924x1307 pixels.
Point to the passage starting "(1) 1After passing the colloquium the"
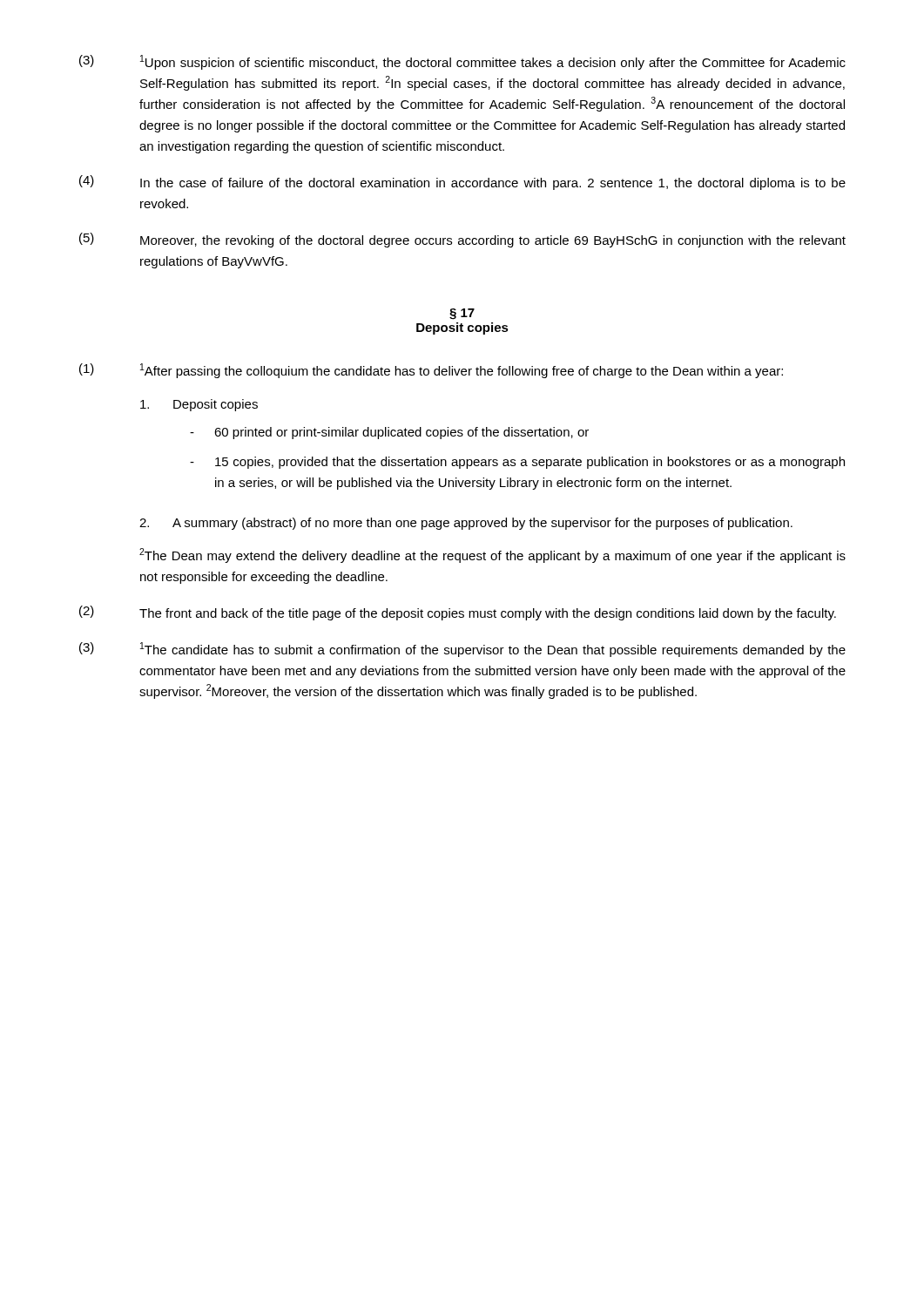[462, 474]
